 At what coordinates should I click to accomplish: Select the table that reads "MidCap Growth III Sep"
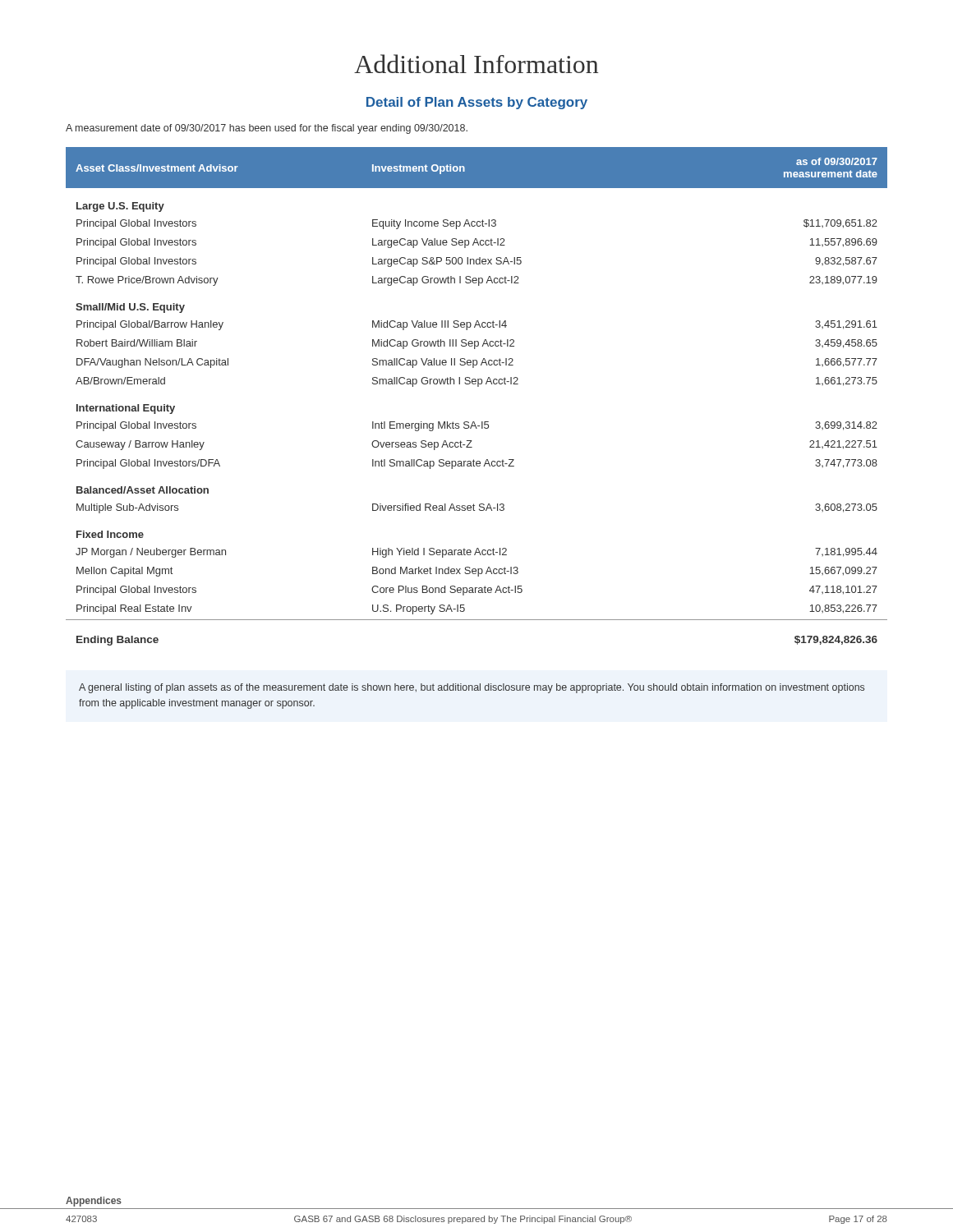point(476,400)
